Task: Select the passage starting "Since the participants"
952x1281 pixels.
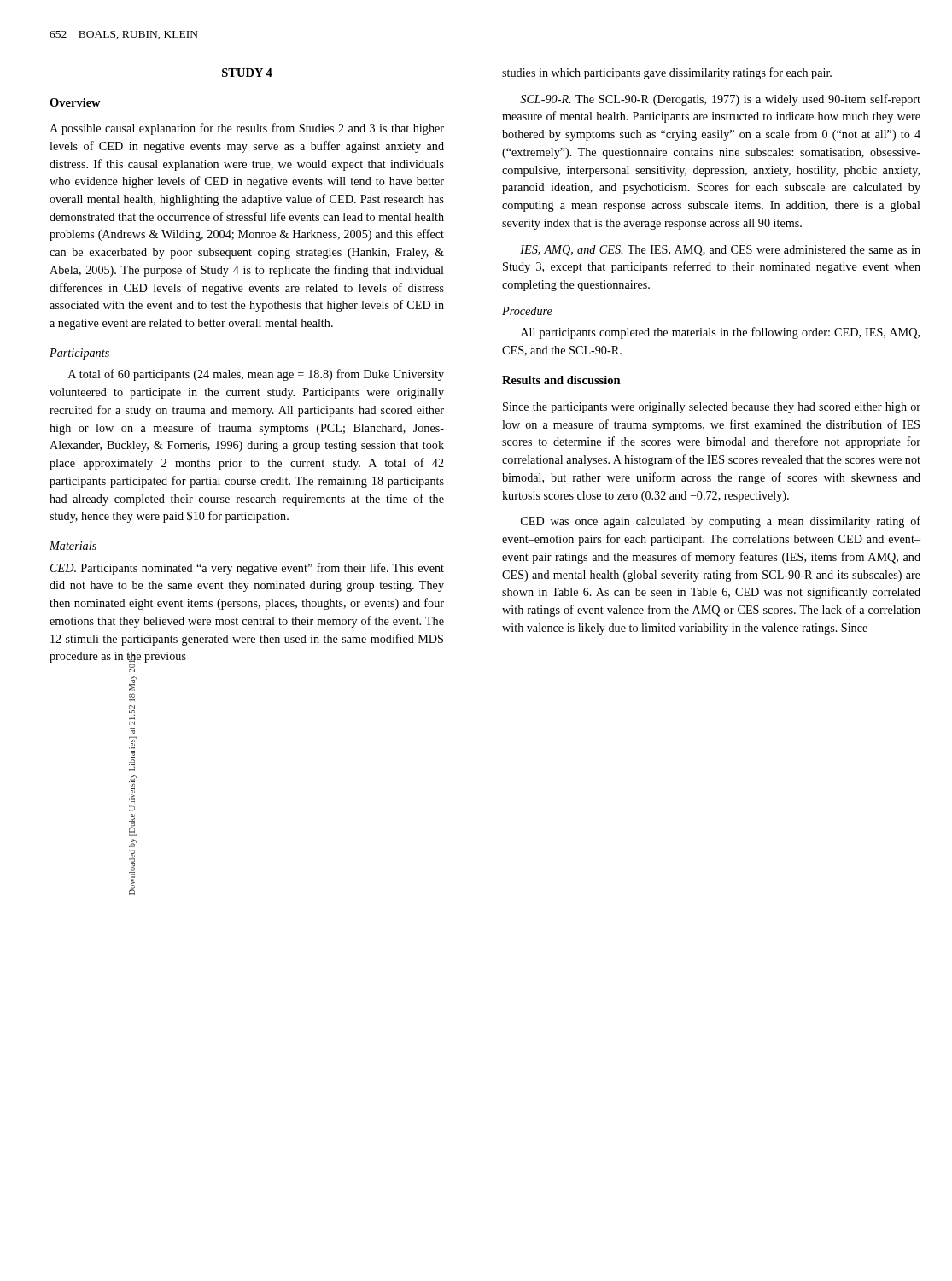Action: pyautogui.click(x=711, y=451)
